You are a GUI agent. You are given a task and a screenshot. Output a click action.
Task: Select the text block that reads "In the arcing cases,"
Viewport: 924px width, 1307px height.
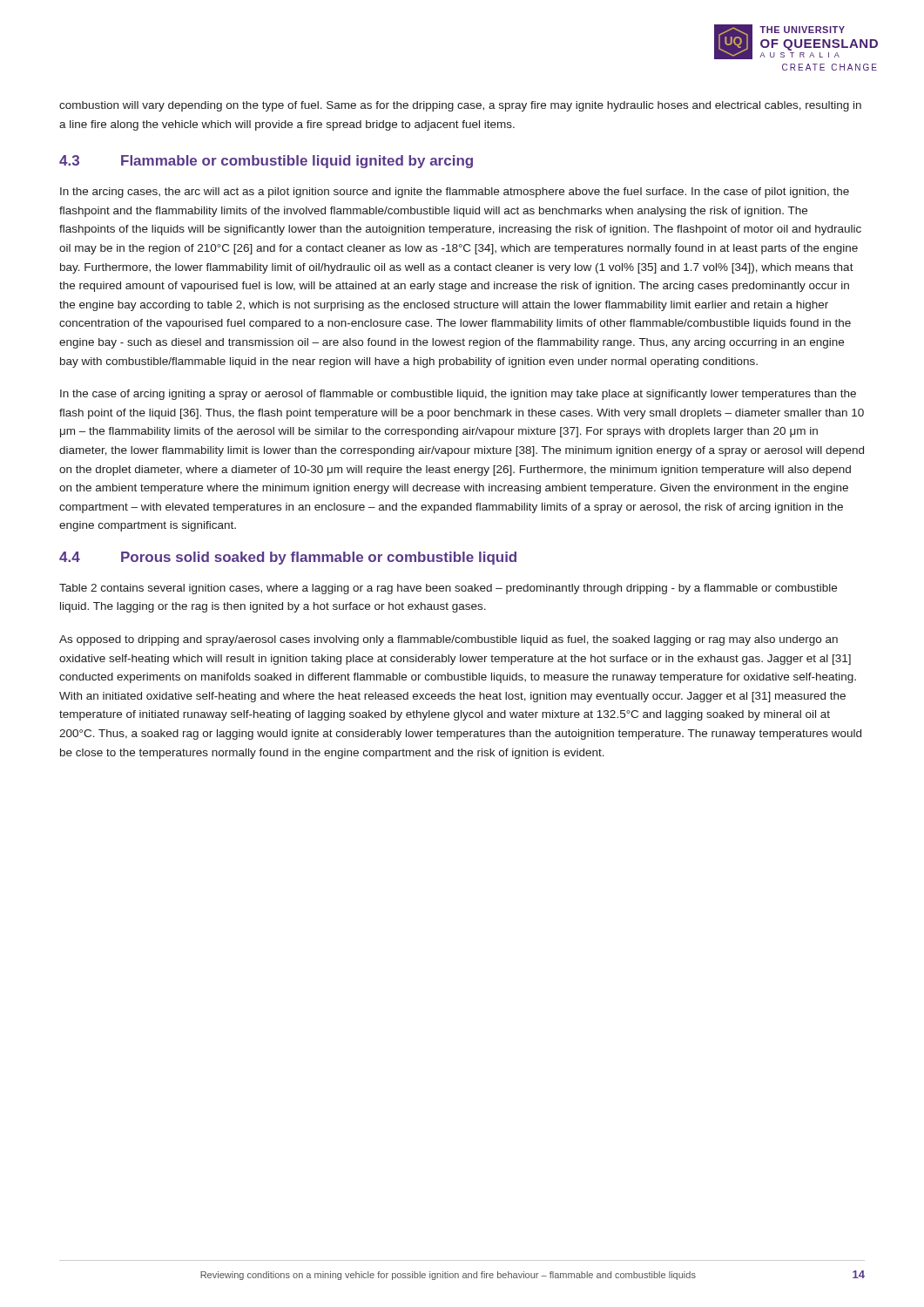(x=460, y=276)
